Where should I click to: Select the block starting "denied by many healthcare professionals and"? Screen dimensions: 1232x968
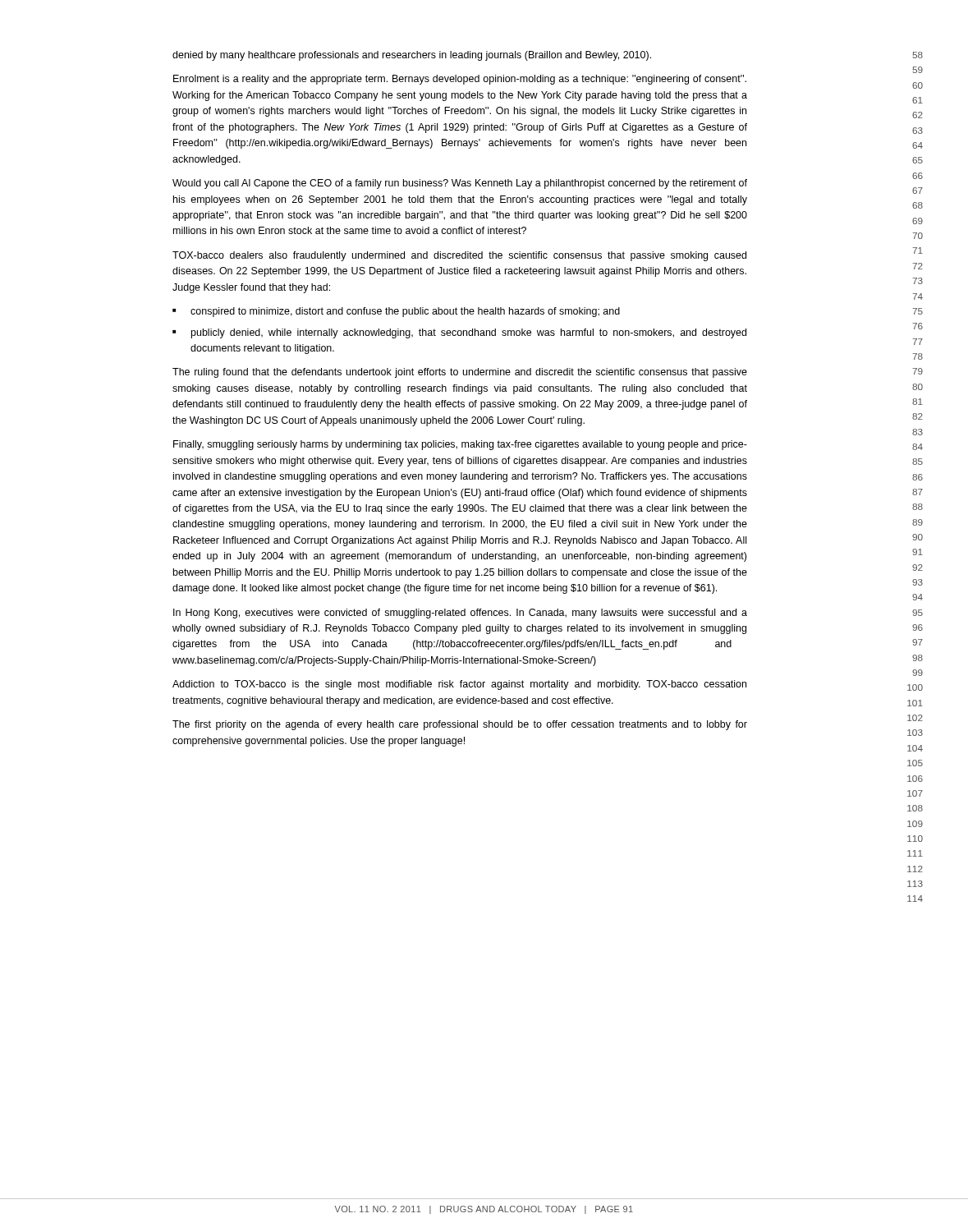click(460, 56)
